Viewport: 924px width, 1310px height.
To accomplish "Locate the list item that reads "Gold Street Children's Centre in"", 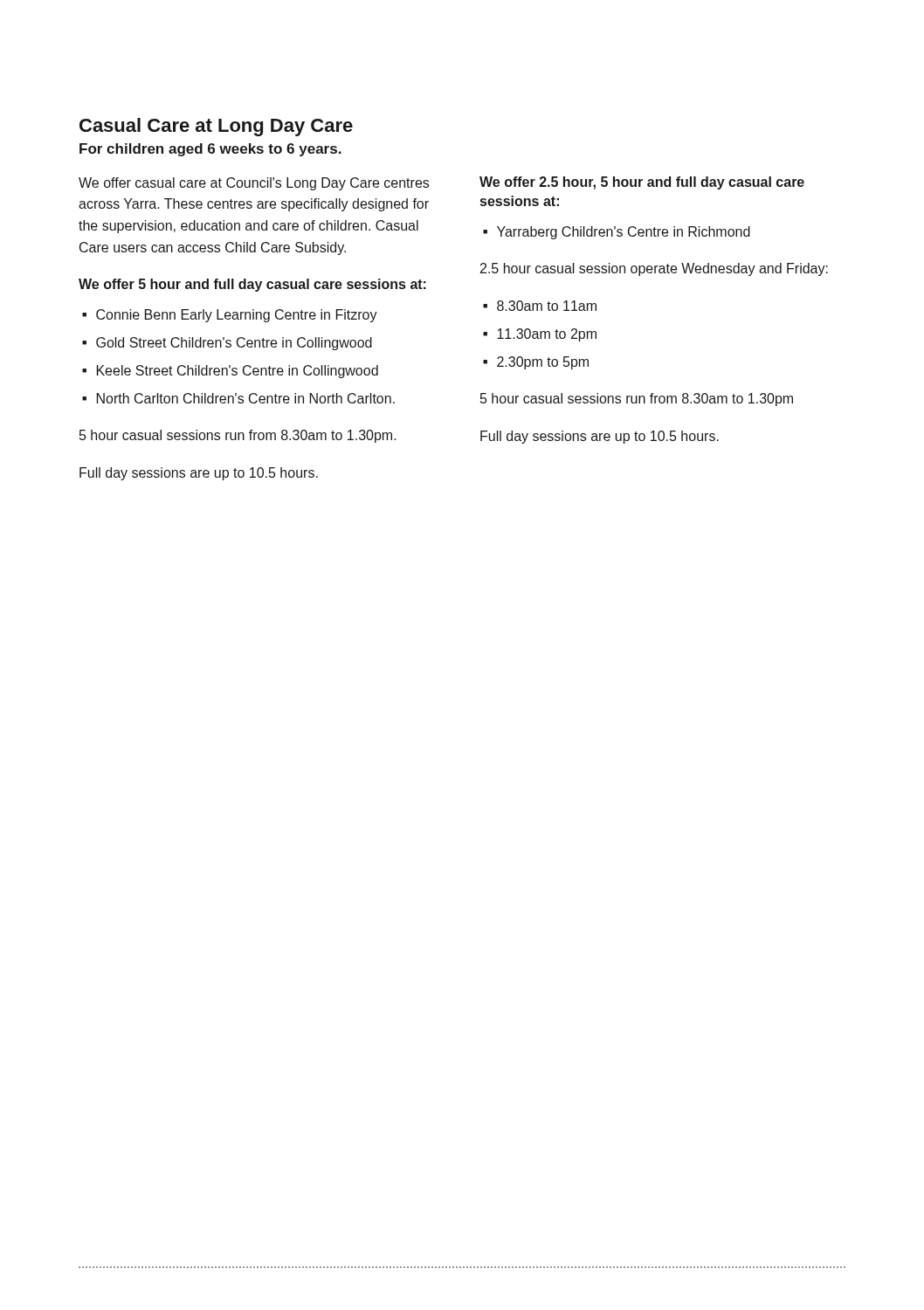I will 234,343.
